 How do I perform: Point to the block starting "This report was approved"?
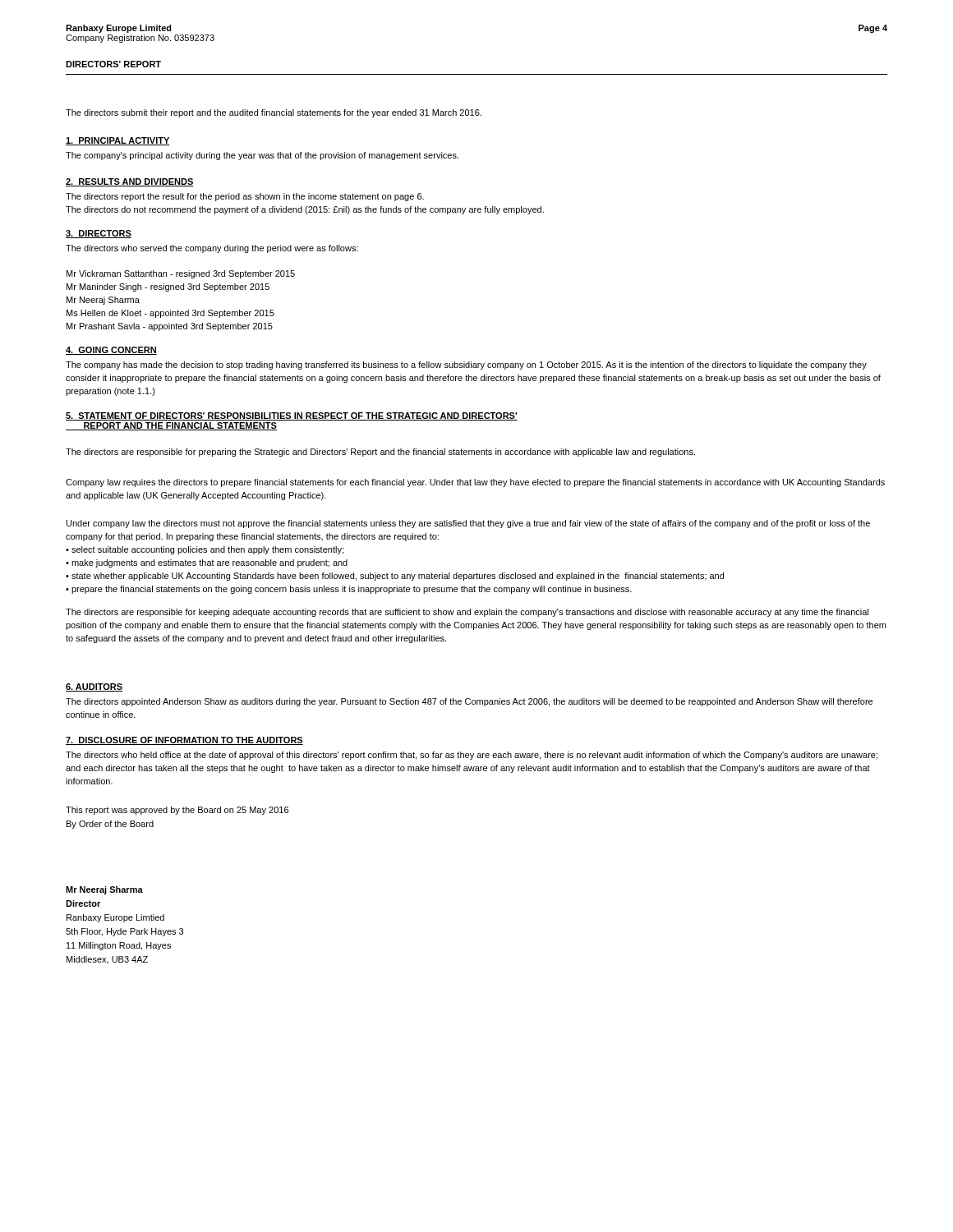[177, 817]
